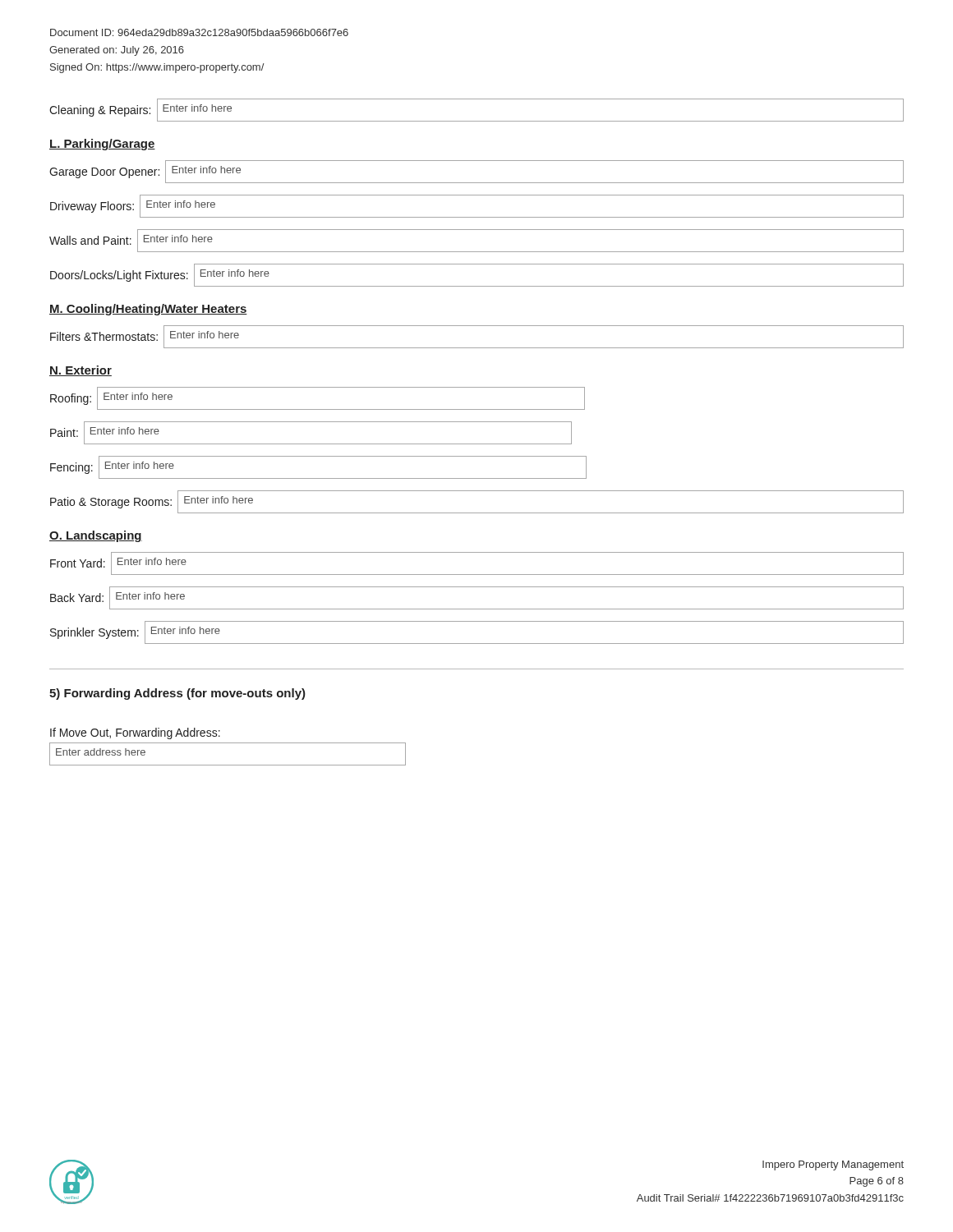Point to the text starting "Patio & Storage Rooms:"

tap(476, 502)
